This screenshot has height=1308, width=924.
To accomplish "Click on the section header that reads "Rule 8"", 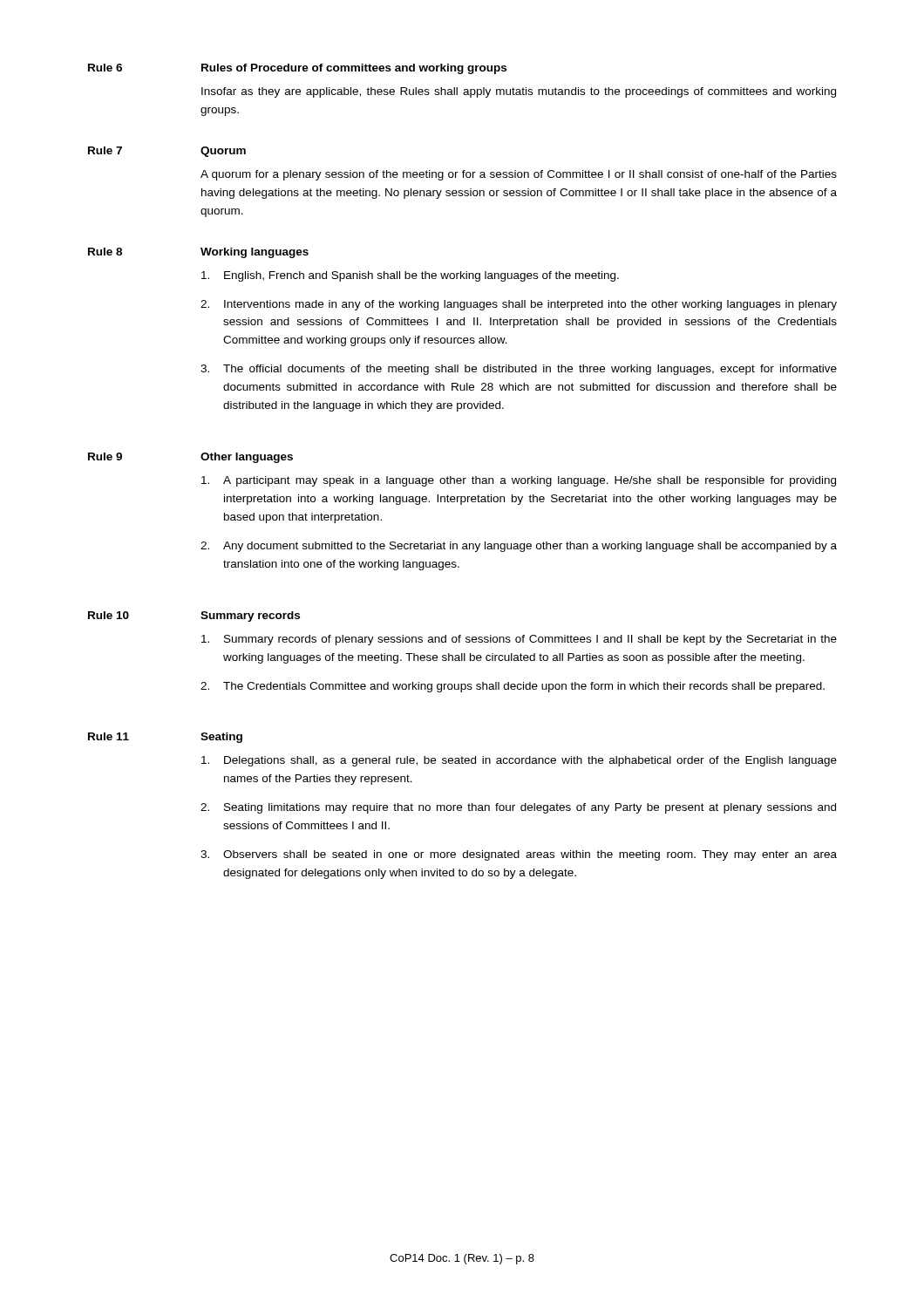I will 105,251.
